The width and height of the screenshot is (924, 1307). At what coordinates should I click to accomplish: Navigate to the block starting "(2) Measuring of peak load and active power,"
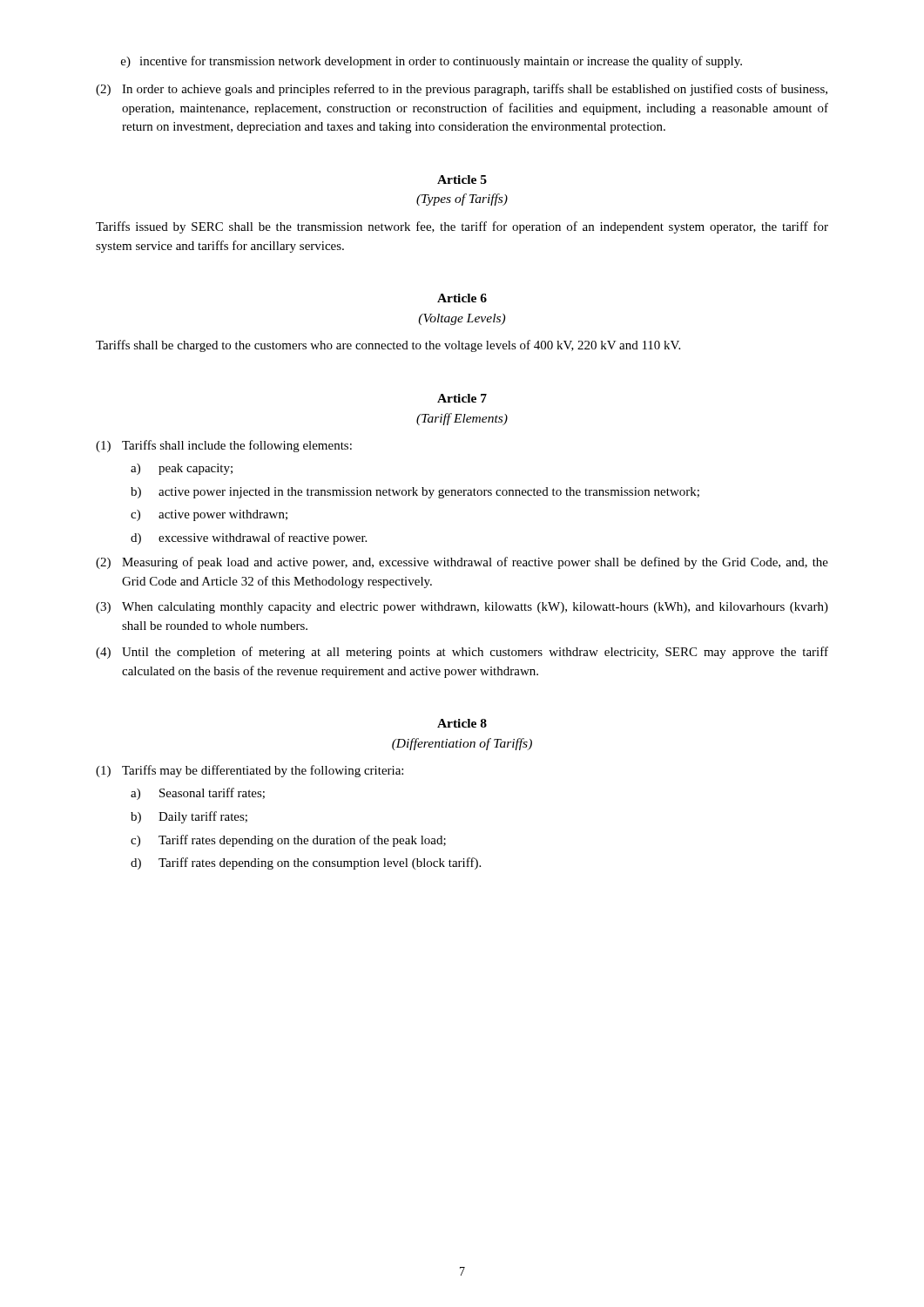click(462, 572)
